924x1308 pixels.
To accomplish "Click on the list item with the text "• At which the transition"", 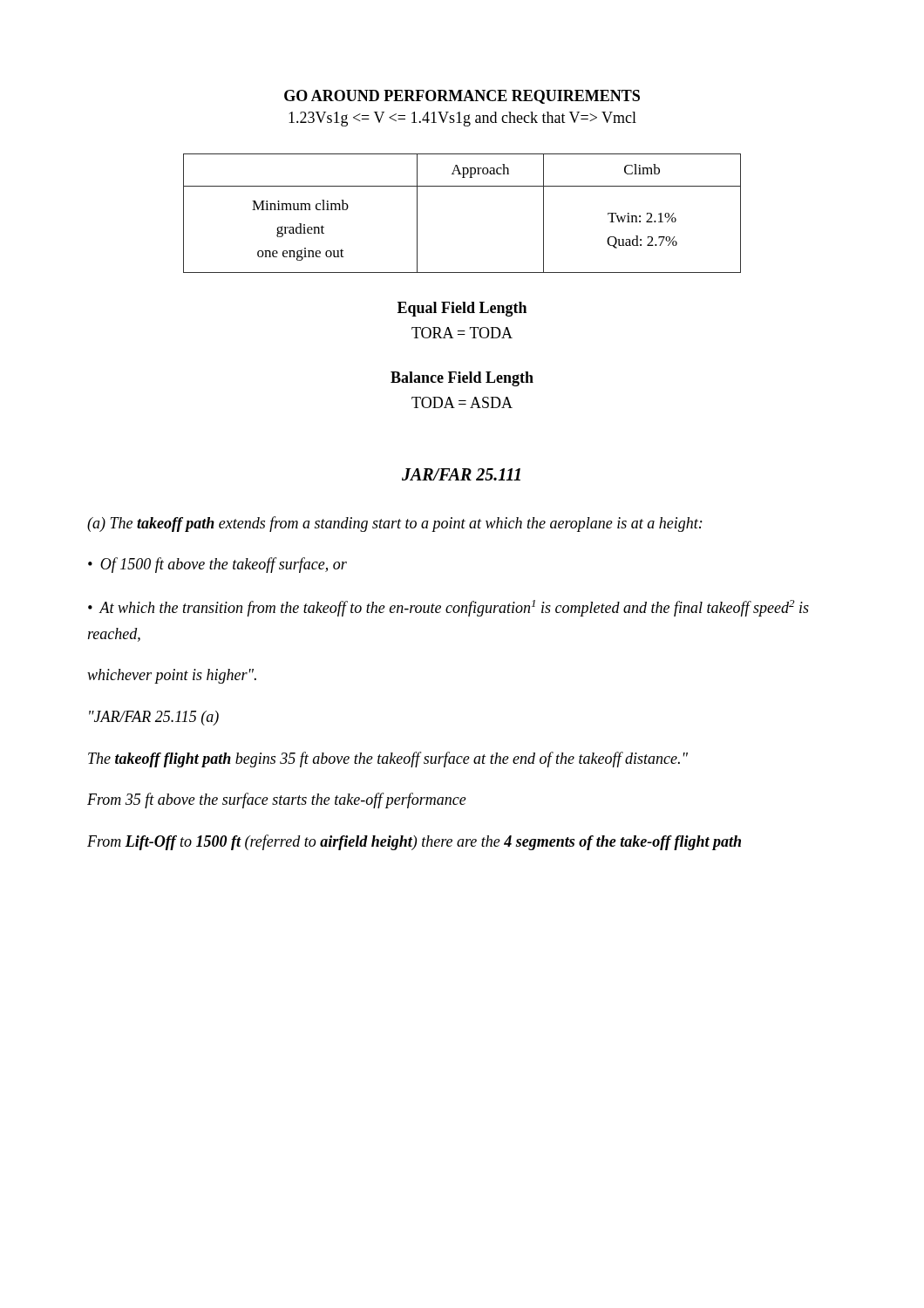I will pyautogui.click(x=448, y=619).
